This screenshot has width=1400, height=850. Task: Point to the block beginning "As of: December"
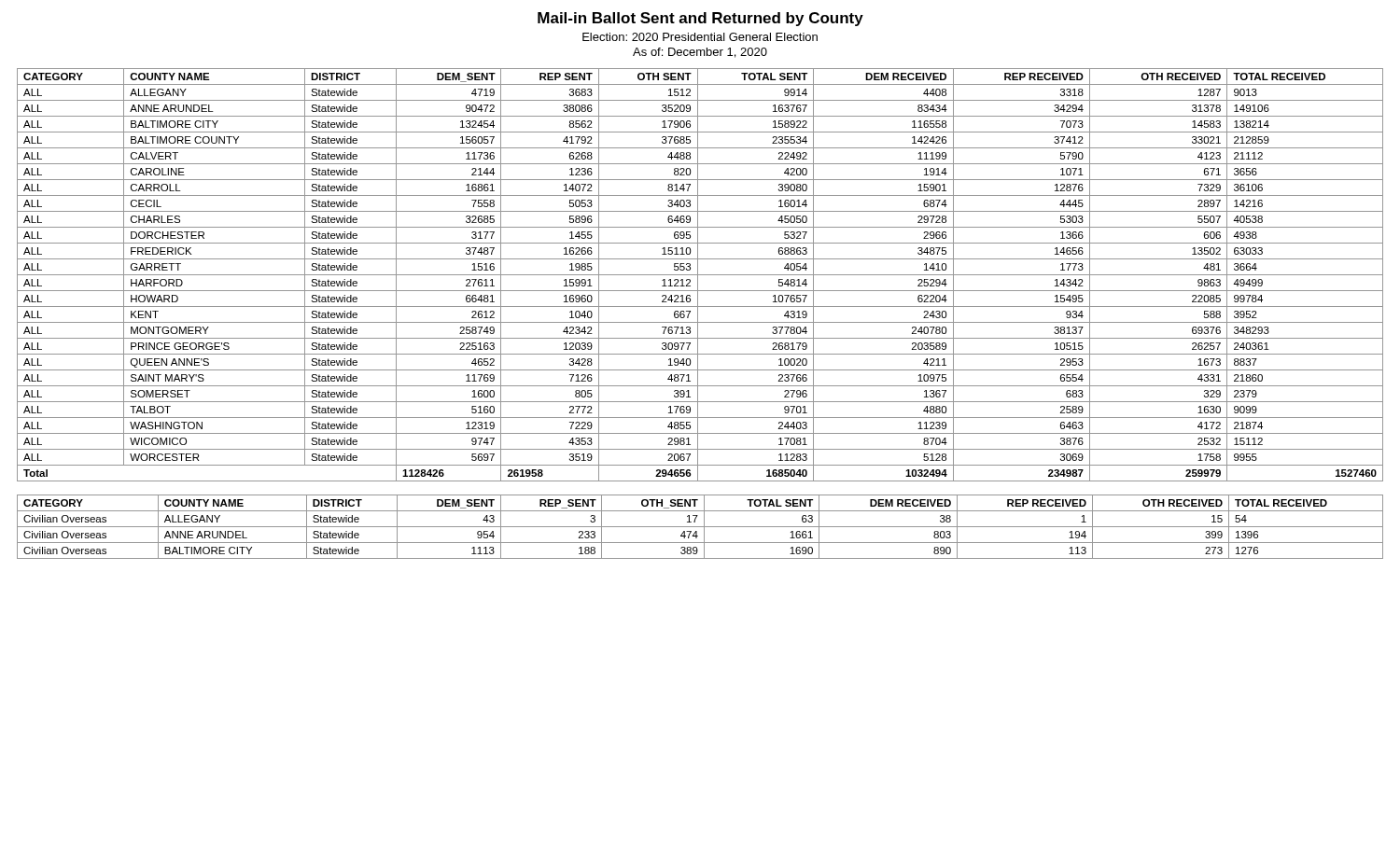pos(700,52)
